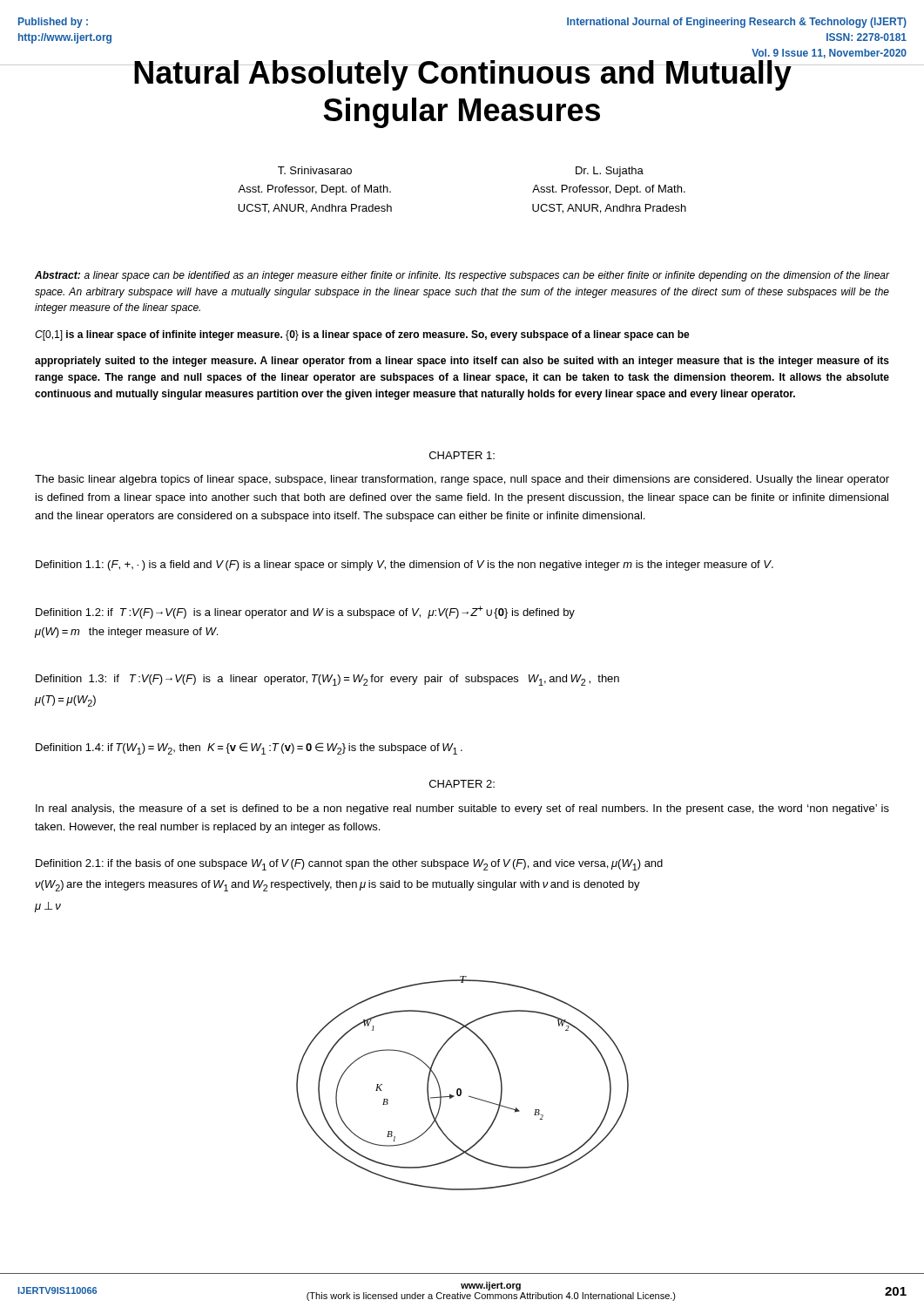The image size is (924, 1307).
Task: Find the text block with the text "In real analysis, the"
Action: pyautogui.click(x=462, y=817)
